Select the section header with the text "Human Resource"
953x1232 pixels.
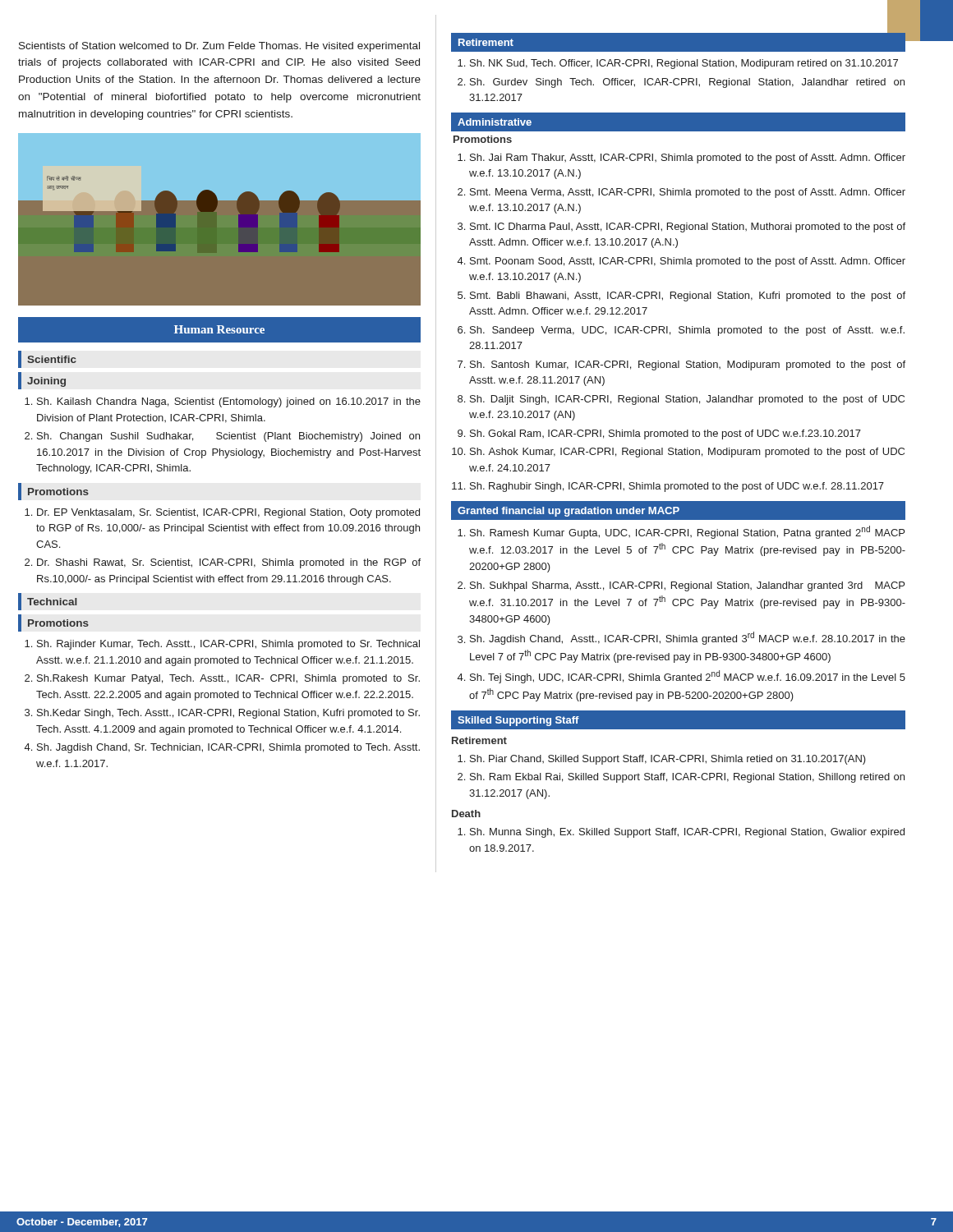[x=219, y=330]
